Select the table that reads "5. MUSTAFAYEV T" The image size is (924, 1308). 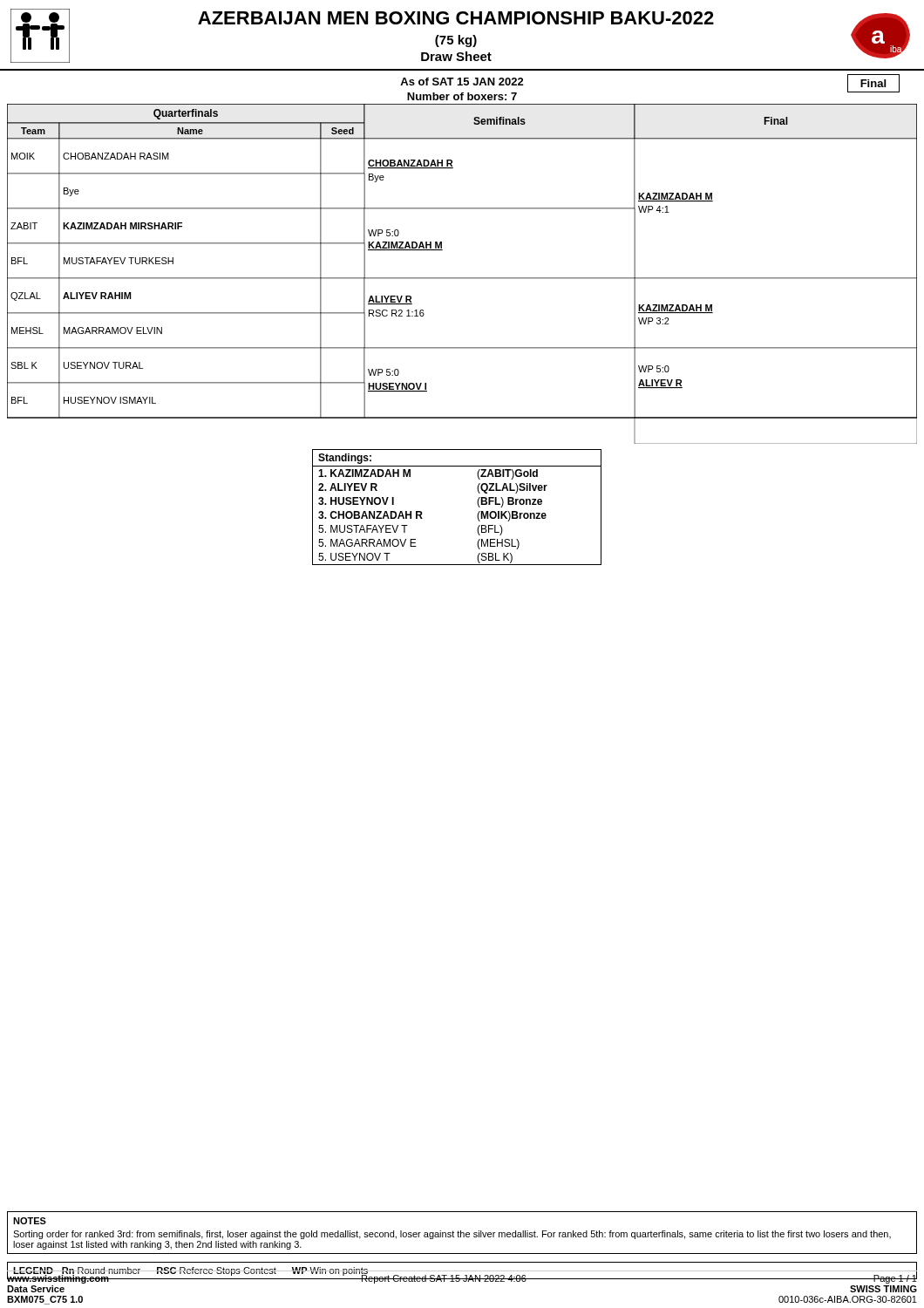[x=457, y=507]
